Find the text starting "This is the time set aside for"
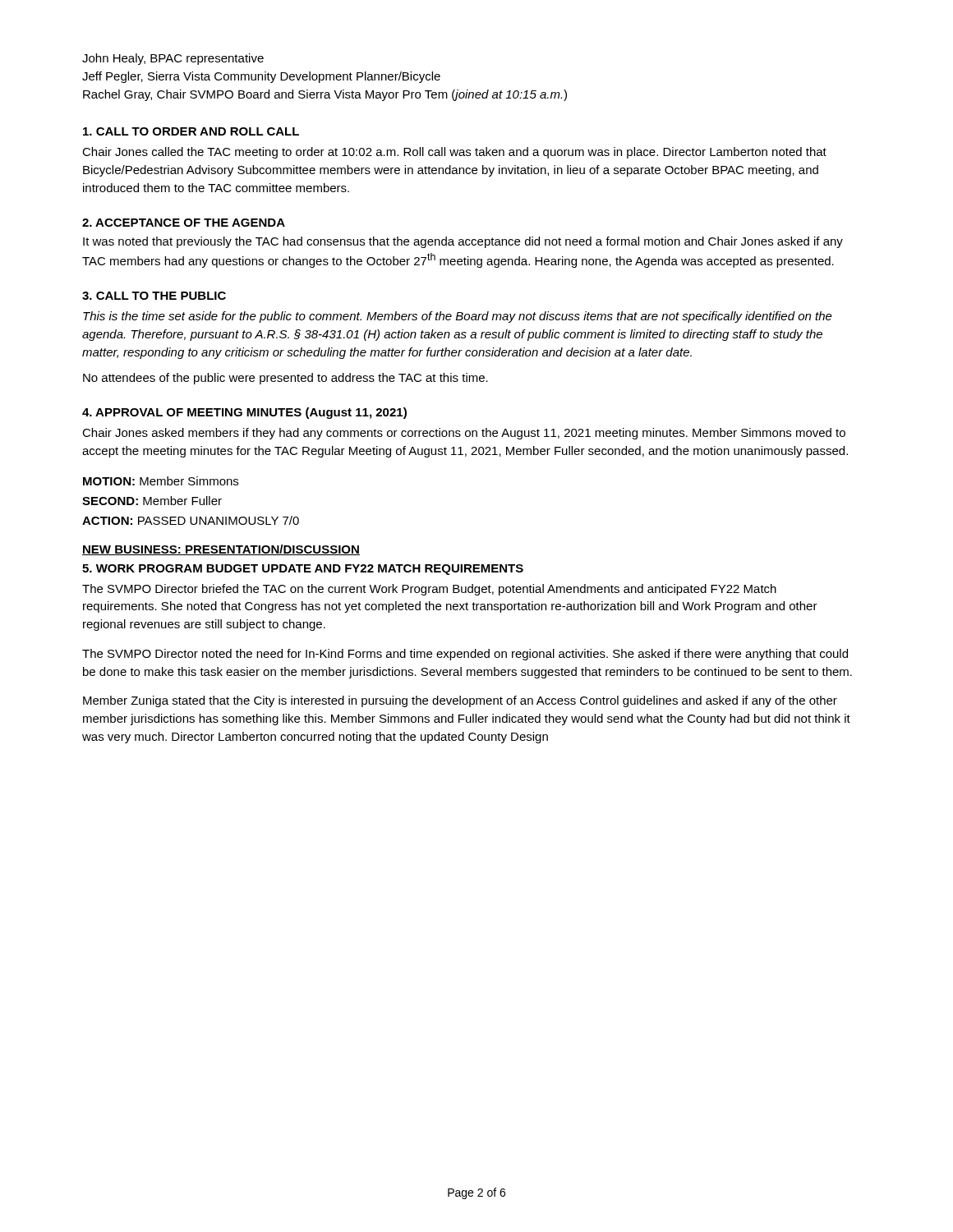This screenshot has height=1232, width=953. [457, 334]
